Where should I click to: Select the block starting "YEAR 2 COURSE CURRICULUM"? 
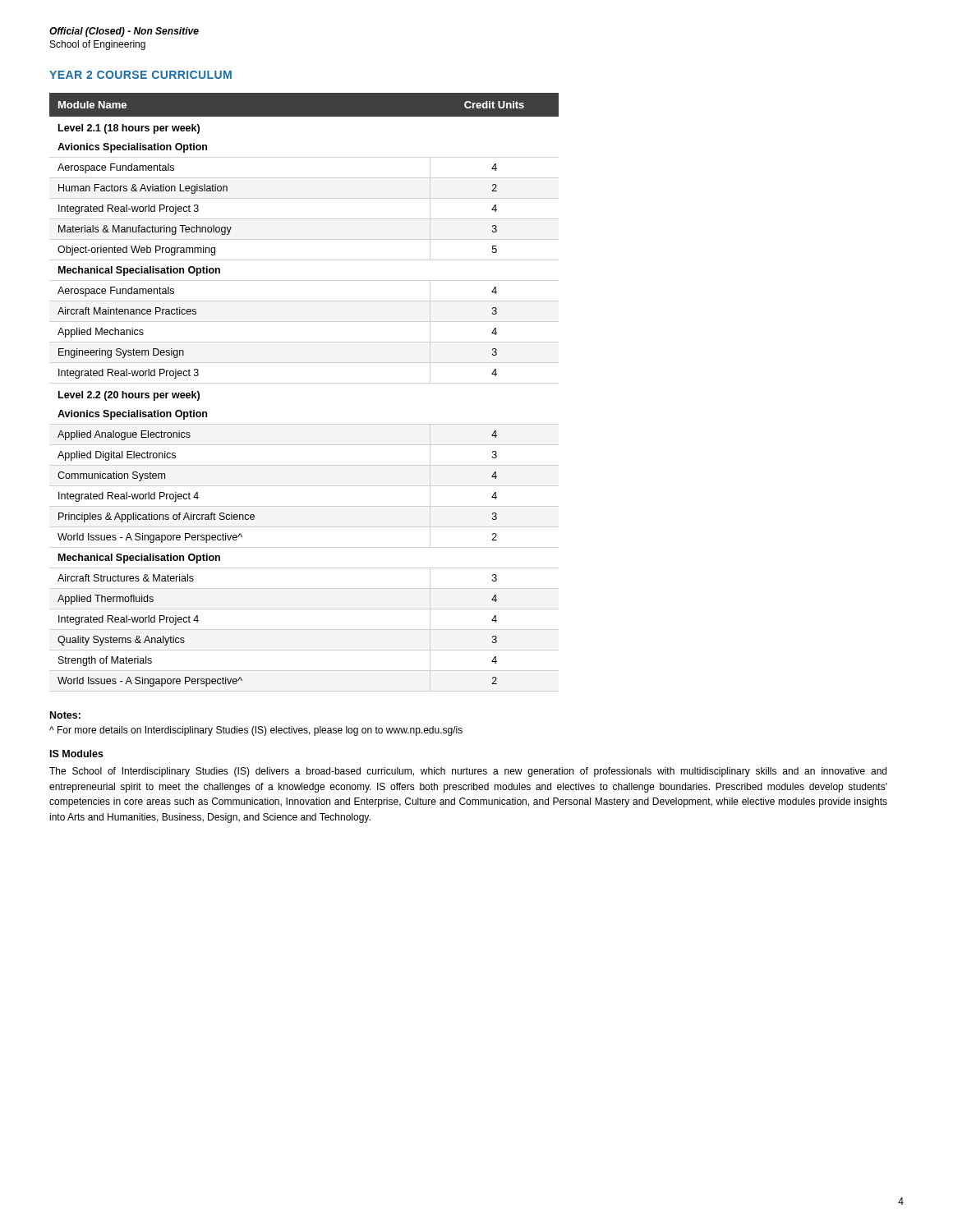pyautogui.click(x=141, y=75)
